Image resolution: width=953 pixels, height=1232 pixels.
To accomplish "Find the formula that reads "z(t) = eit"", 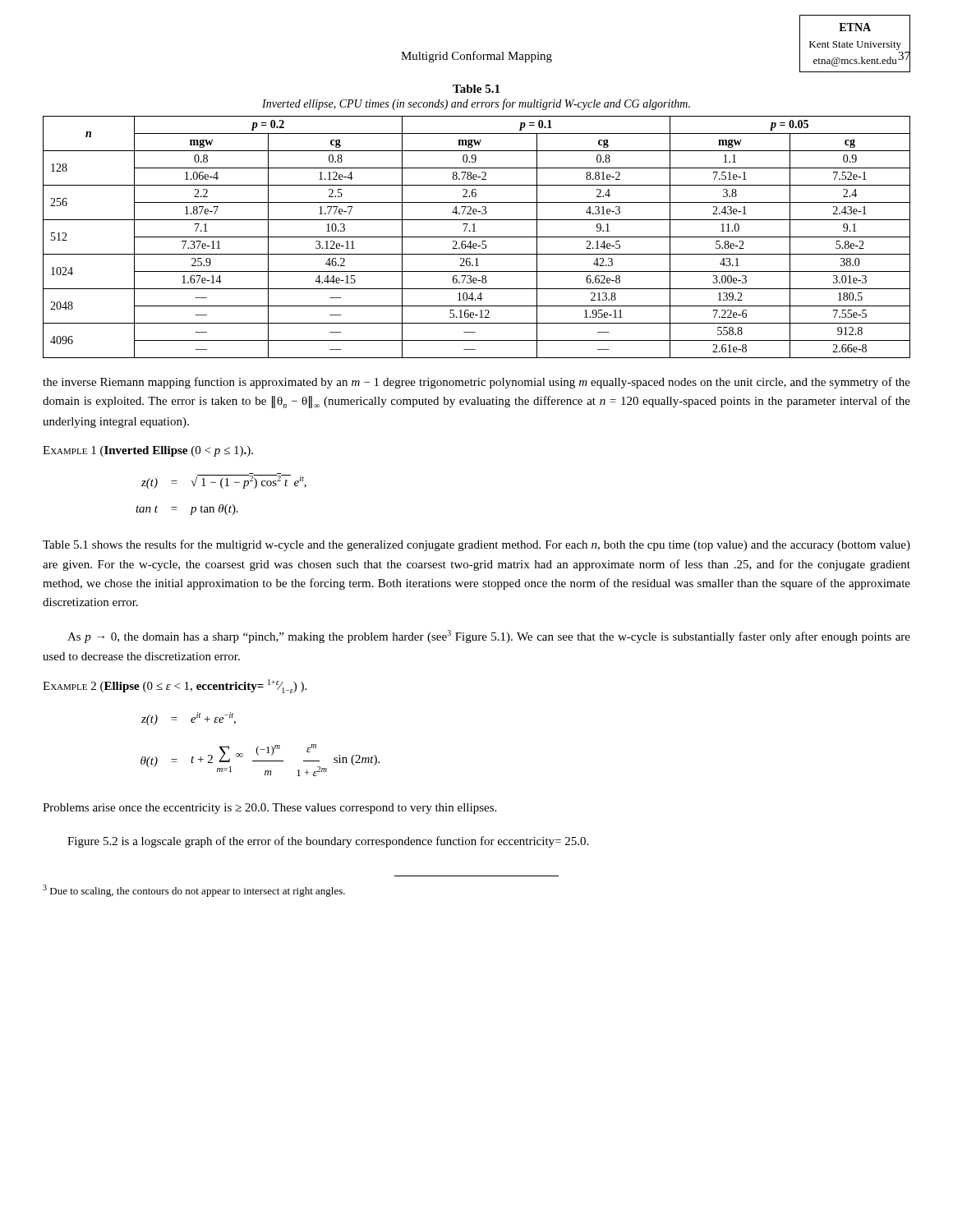I will coord(189,719).
